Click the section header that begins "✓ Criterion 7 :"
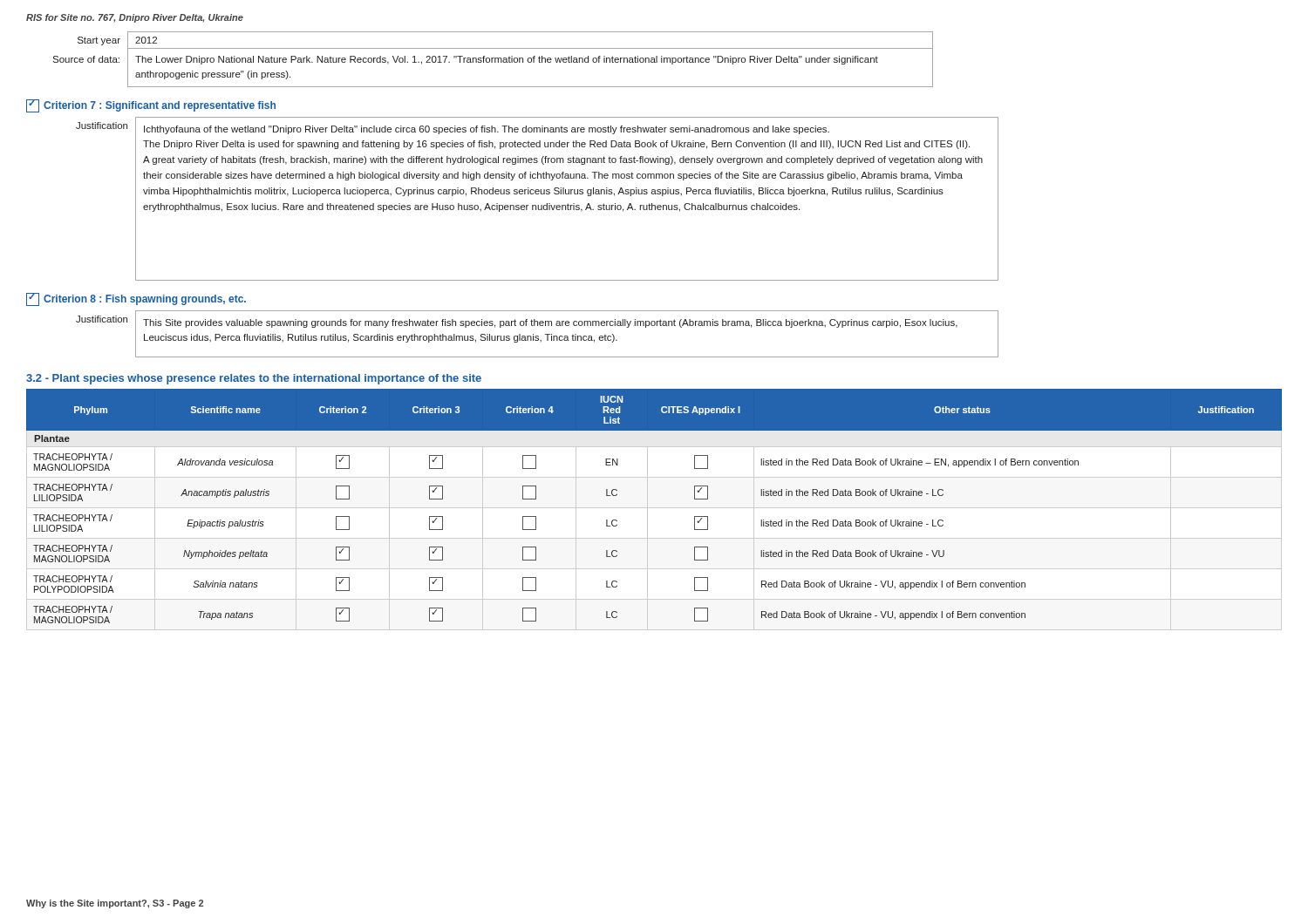 point(151,105)
